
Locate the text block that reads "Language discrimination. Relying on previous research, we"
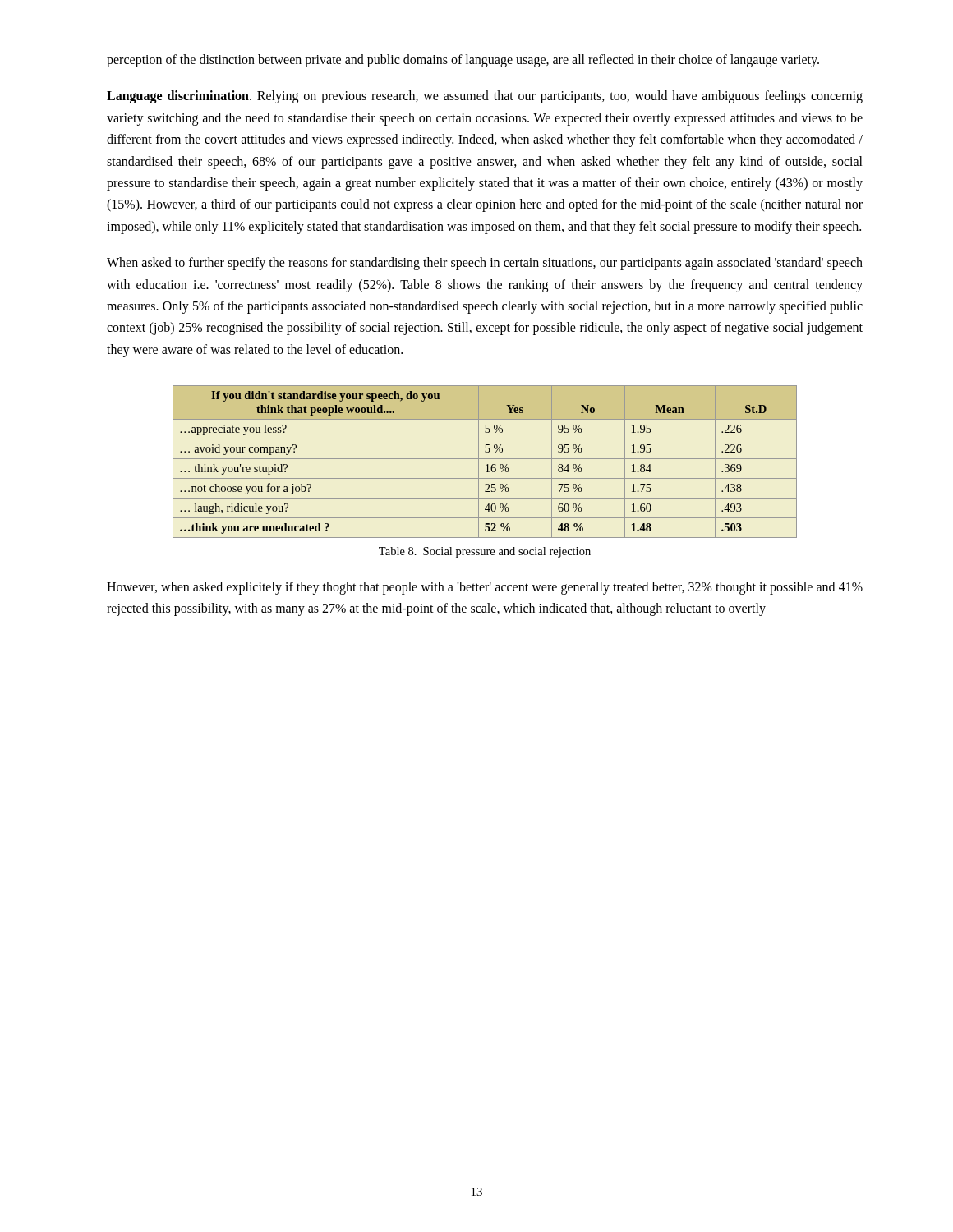[x=485, y=162]
